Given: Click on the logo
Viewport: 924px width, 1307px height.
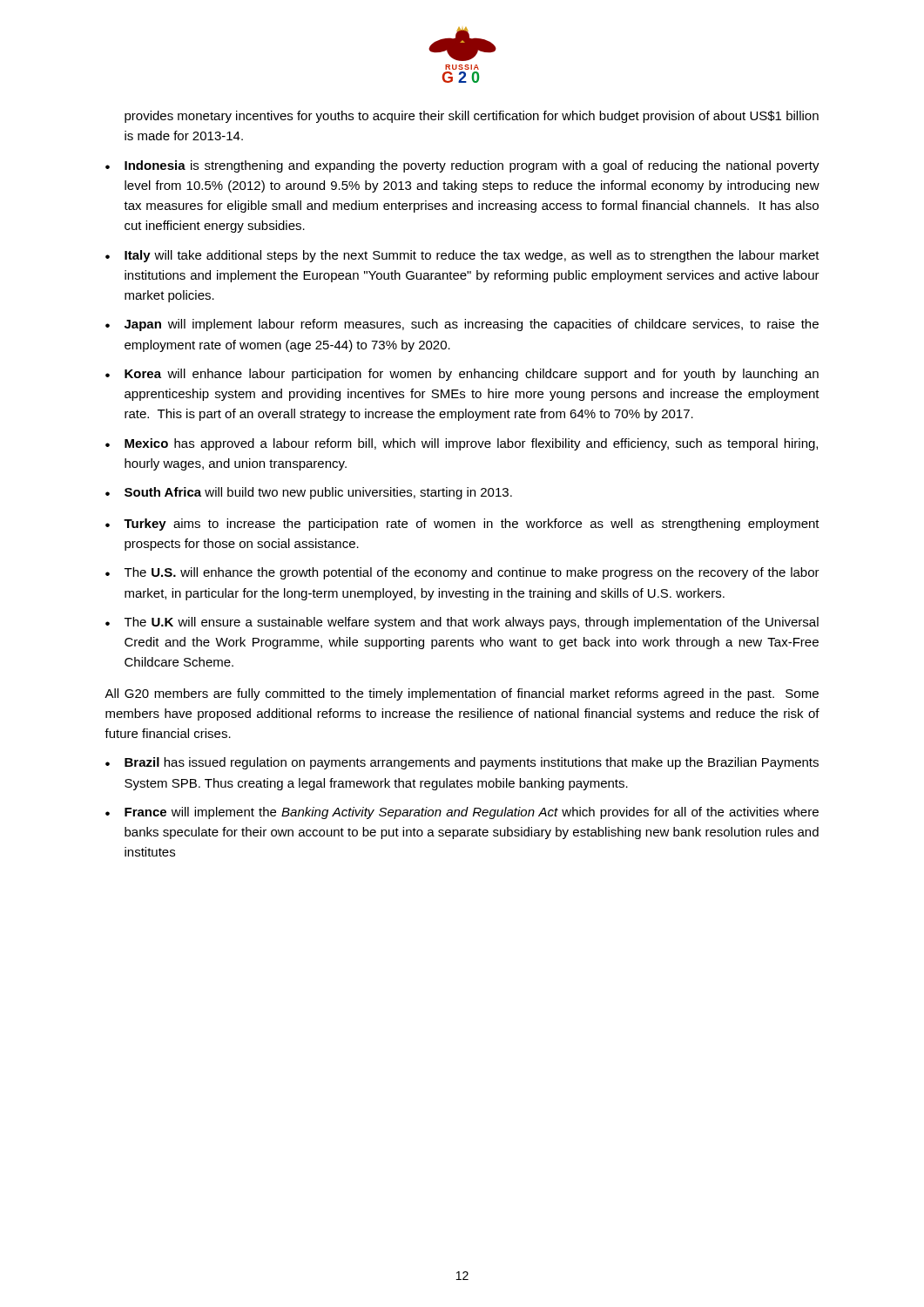Looking at the screenshot, I should click(x=462, y=45).
